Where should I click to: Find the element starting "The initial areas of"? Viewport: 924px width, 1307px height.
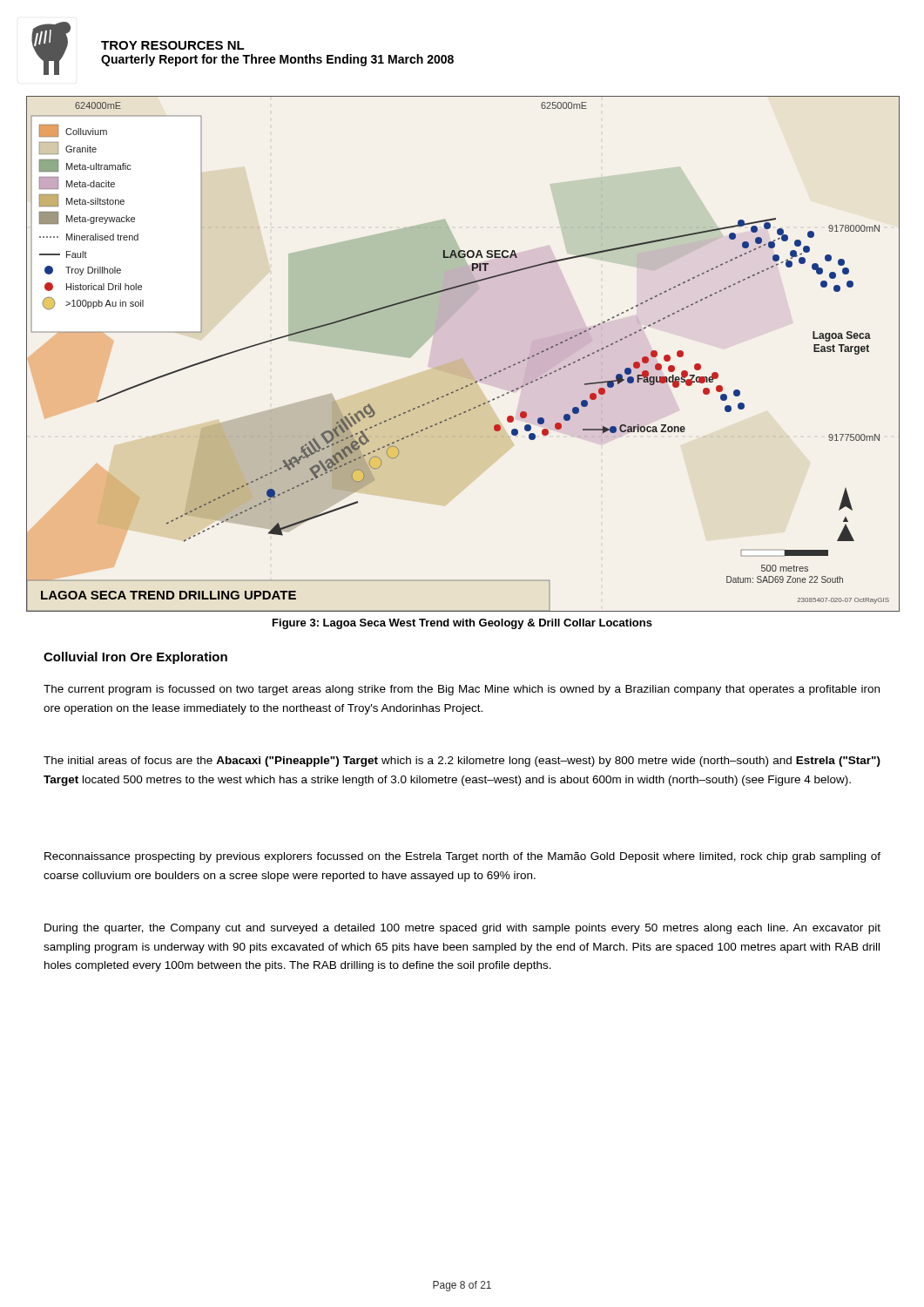point(462,770)
